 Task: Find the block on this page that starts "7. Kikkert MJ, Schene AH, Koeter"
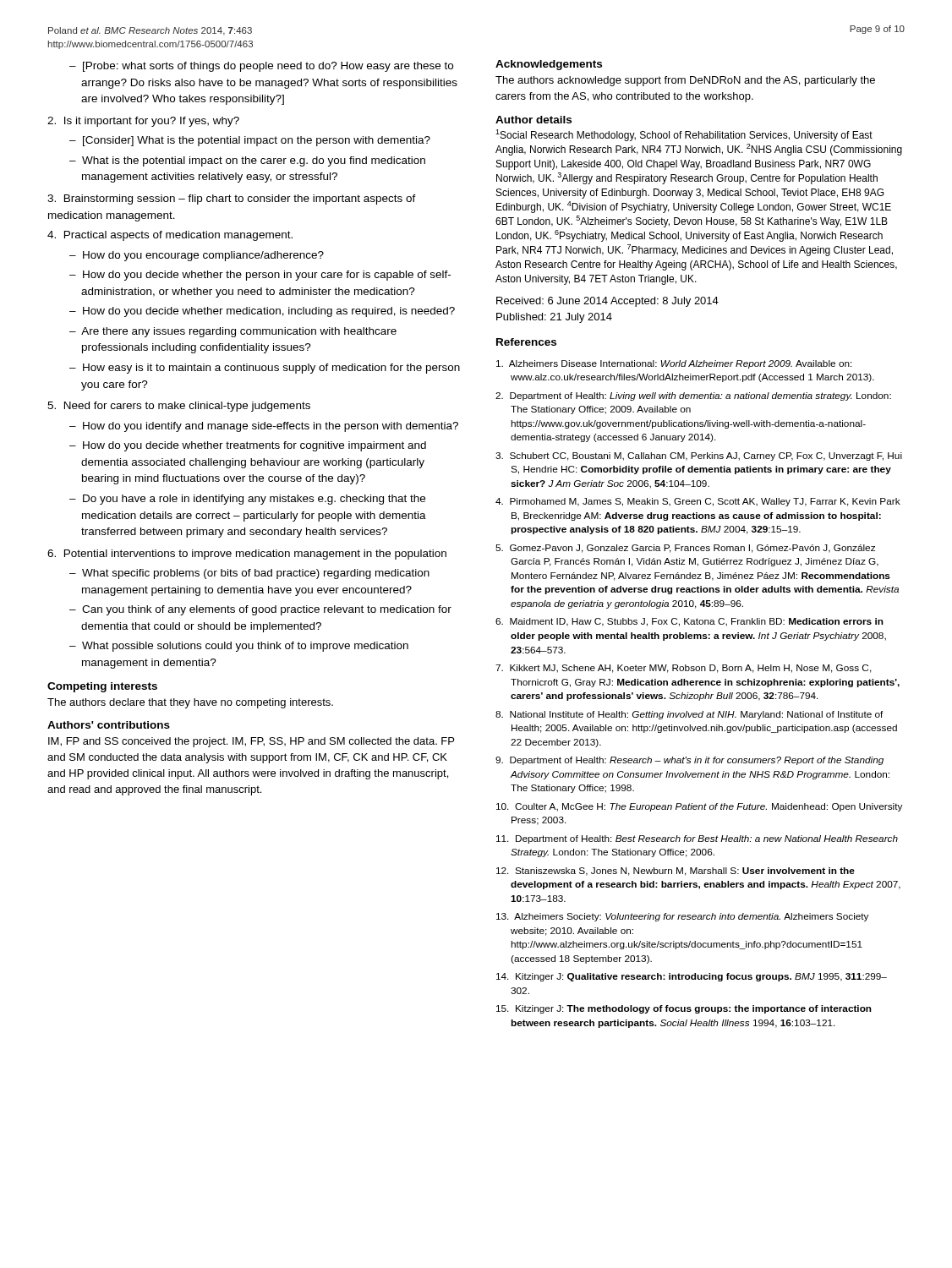pyautogui.click(x=698, y=682)
